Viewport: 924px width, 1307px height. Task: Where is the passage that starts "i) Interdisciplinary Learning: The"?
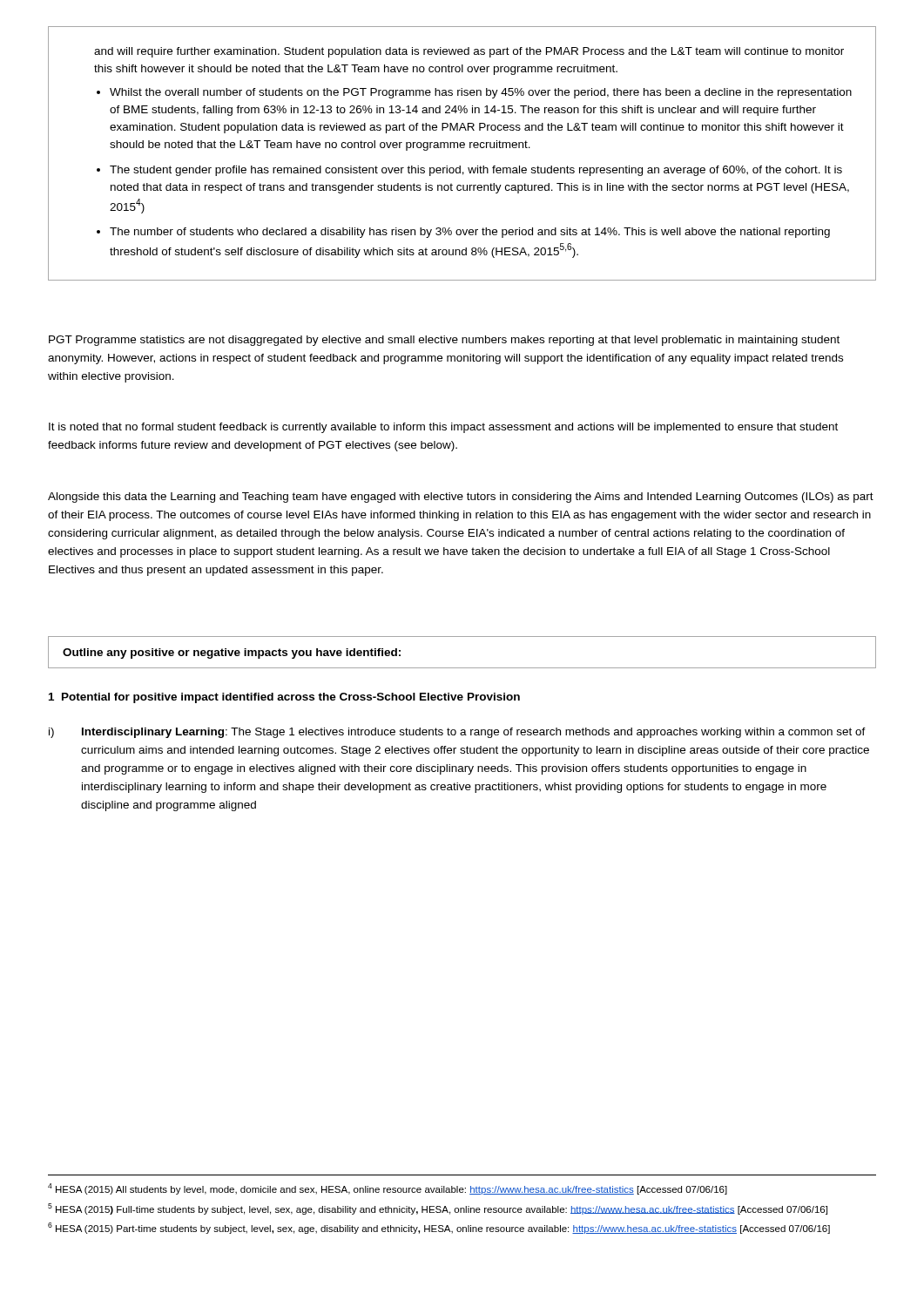click(x=462, y=769)
